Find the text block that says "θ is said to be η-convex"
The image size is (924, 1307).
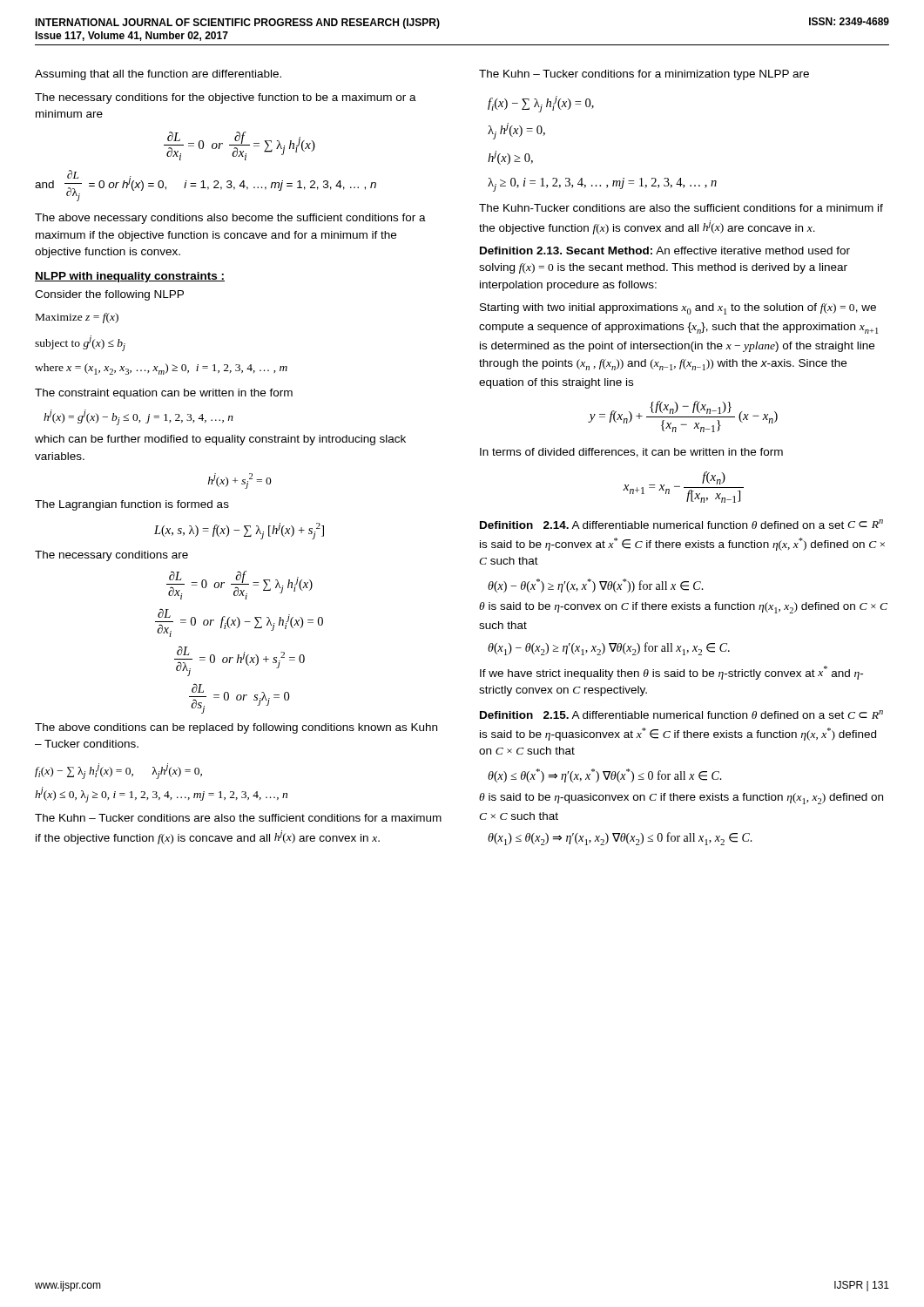[x=684, y=616]
